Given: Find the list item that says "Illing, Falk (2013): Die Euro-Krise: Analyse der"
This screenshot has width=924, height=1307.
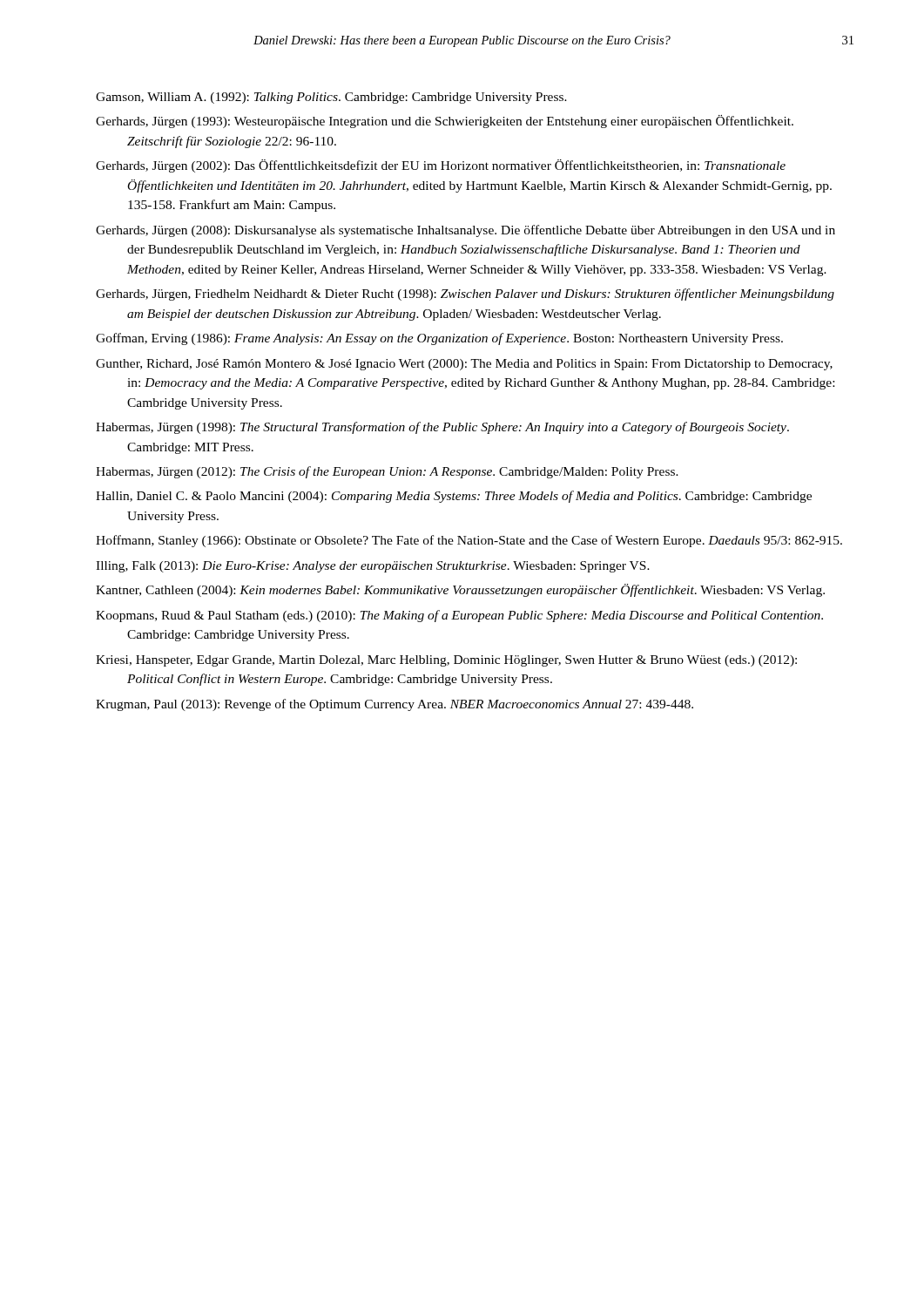Looking at the screenshot, I should (373, 565).
